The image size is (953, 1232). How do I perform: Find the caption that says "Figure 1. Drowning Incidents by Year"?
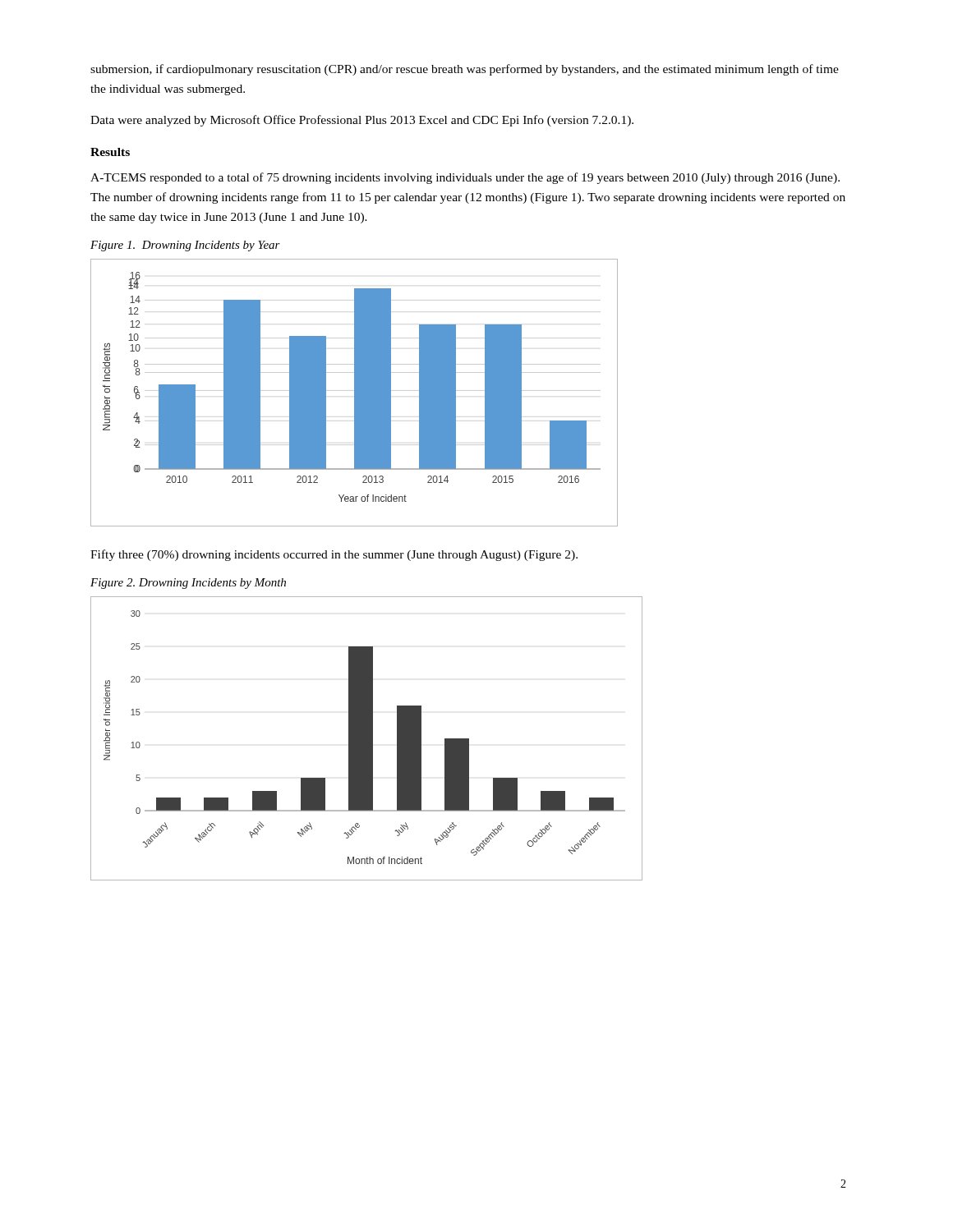click(185, 245)
